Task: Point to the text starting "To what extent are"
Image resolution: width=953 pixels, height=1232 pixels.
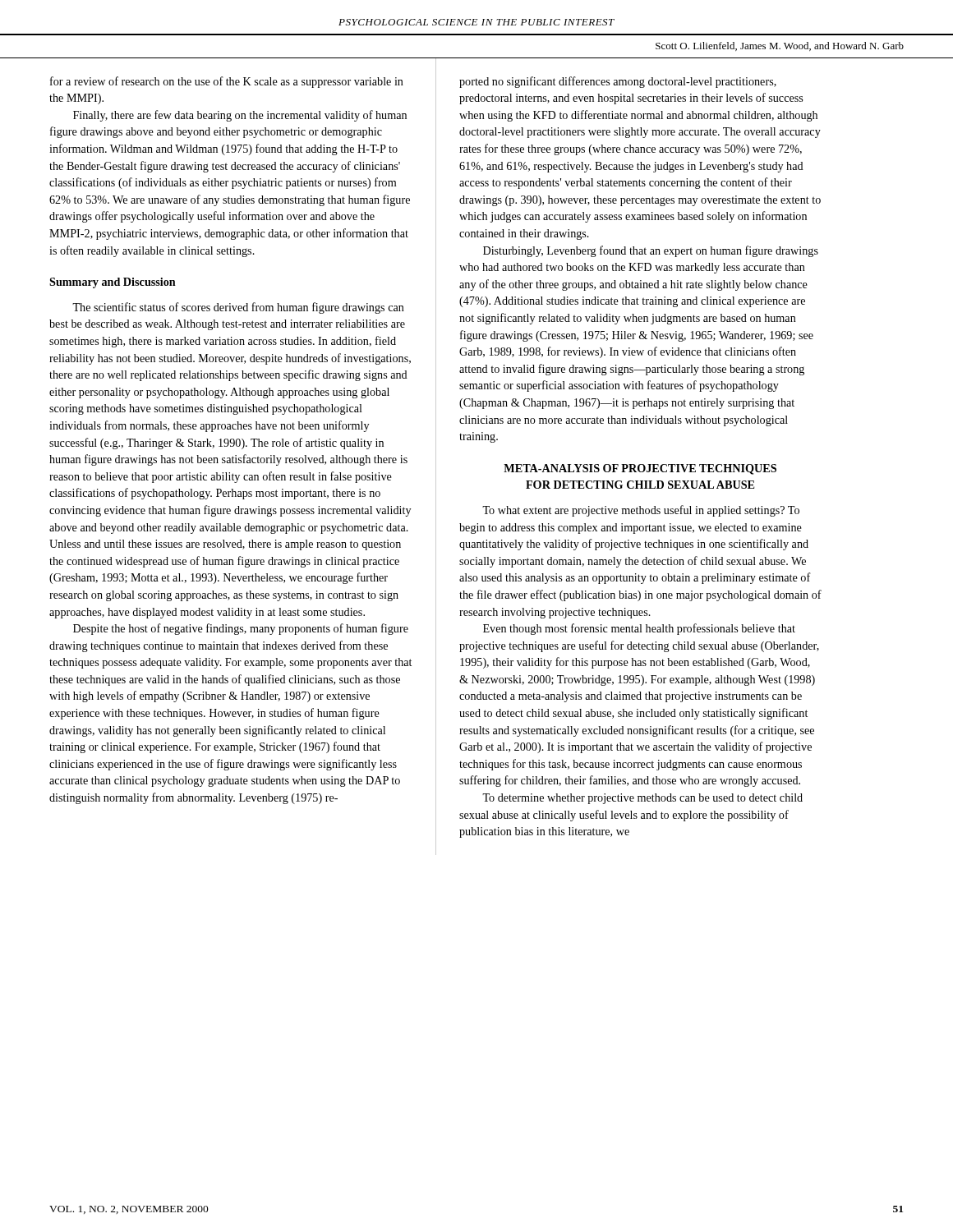Action: coord(640,561)
